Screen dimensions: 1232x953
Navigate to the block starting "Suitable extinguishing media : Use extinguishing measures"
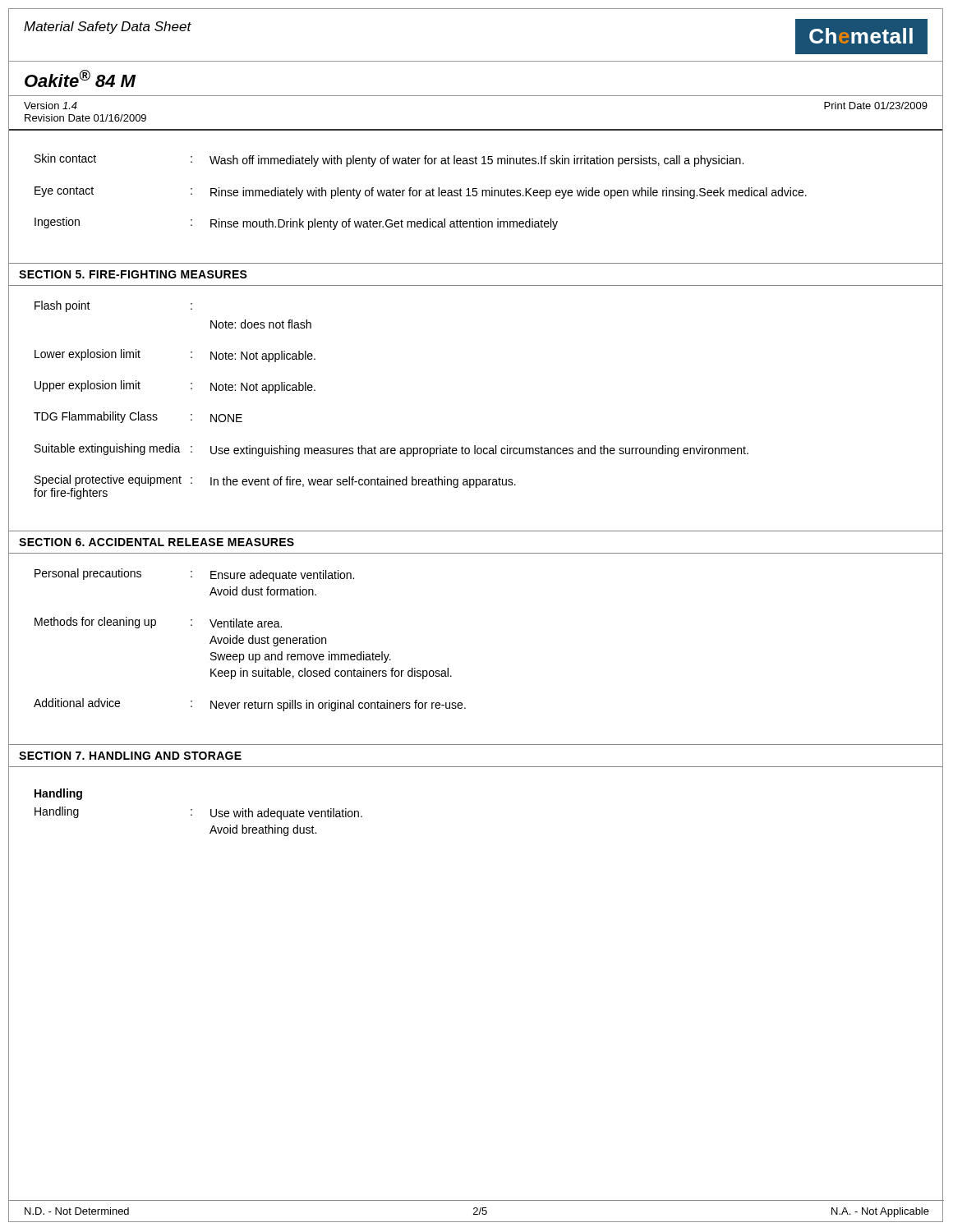click(x=476, y=450)
